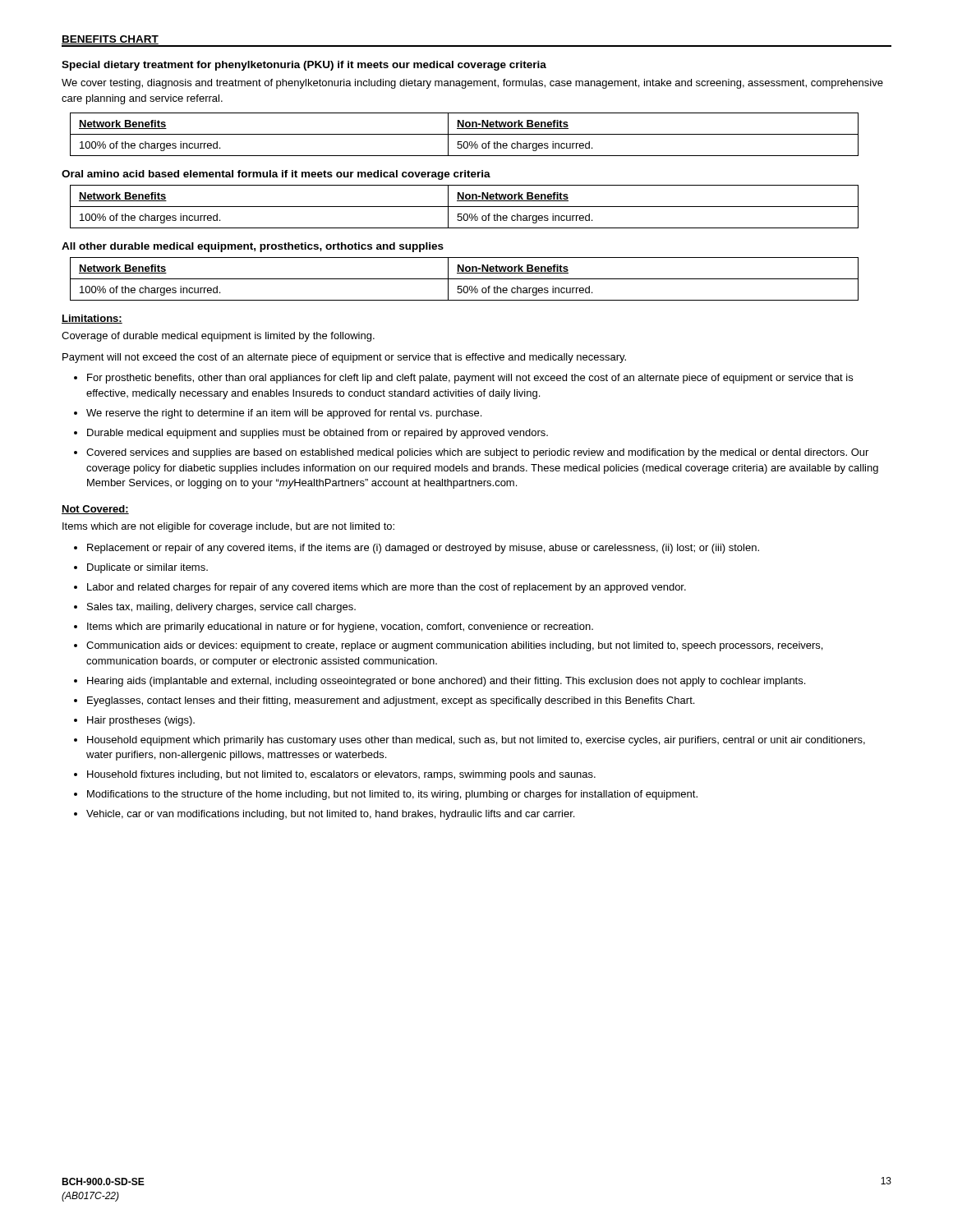The width and height of the screenshot is (953, 1232).
Task: Click on the list item containing "Eyeglasses, contact lenses"
Action: [391, 700]
